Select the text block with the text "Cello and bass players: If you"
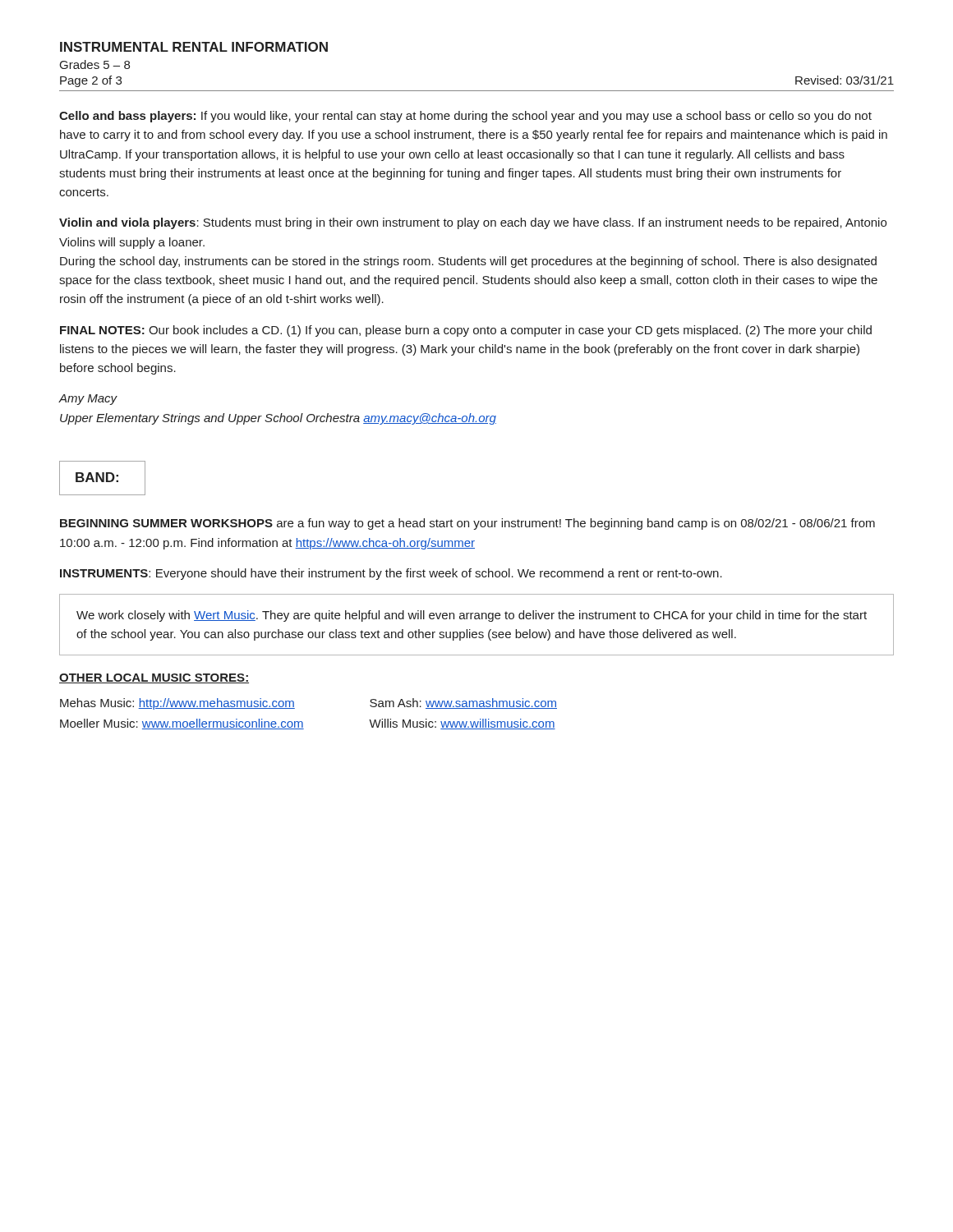This screenshot has height=1232, width=953. click(x=473, y=154)
